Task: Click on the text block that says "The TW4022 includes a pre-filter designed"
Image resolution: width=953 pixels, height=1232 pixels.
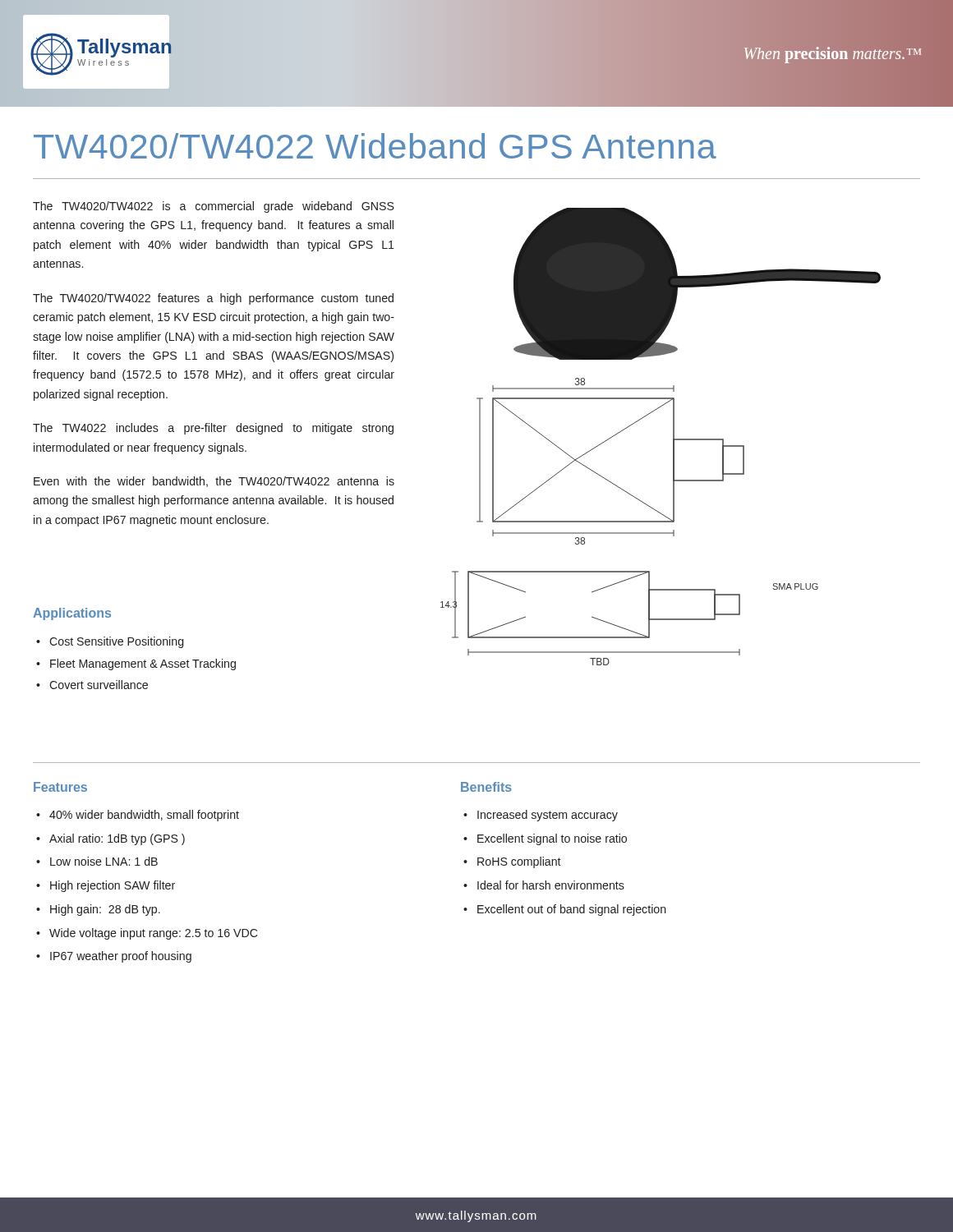Action: (214, 438)
